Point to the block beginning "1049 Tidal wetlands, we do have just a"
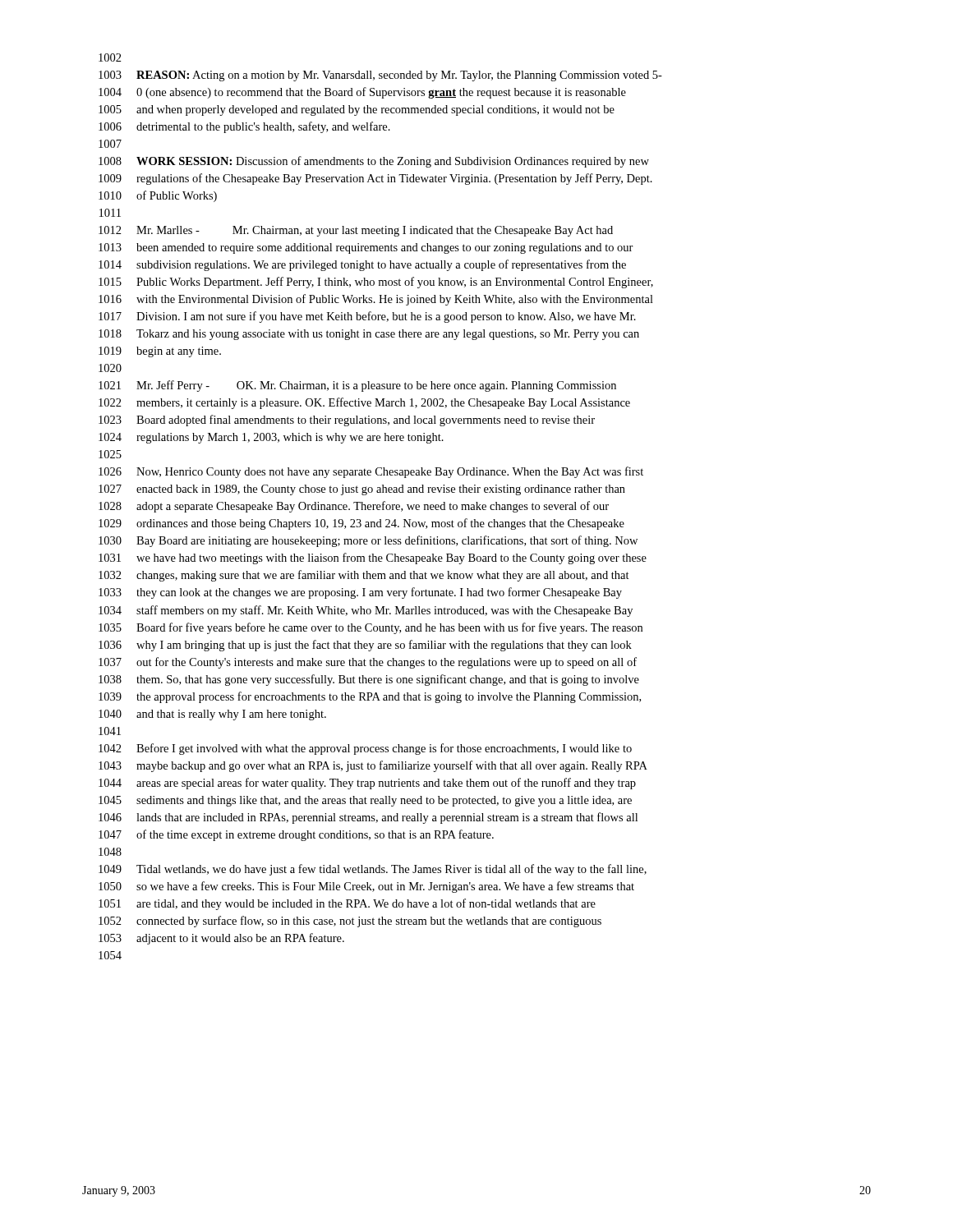Screen dimensions: 1232x953 click(x=476, y=904)
